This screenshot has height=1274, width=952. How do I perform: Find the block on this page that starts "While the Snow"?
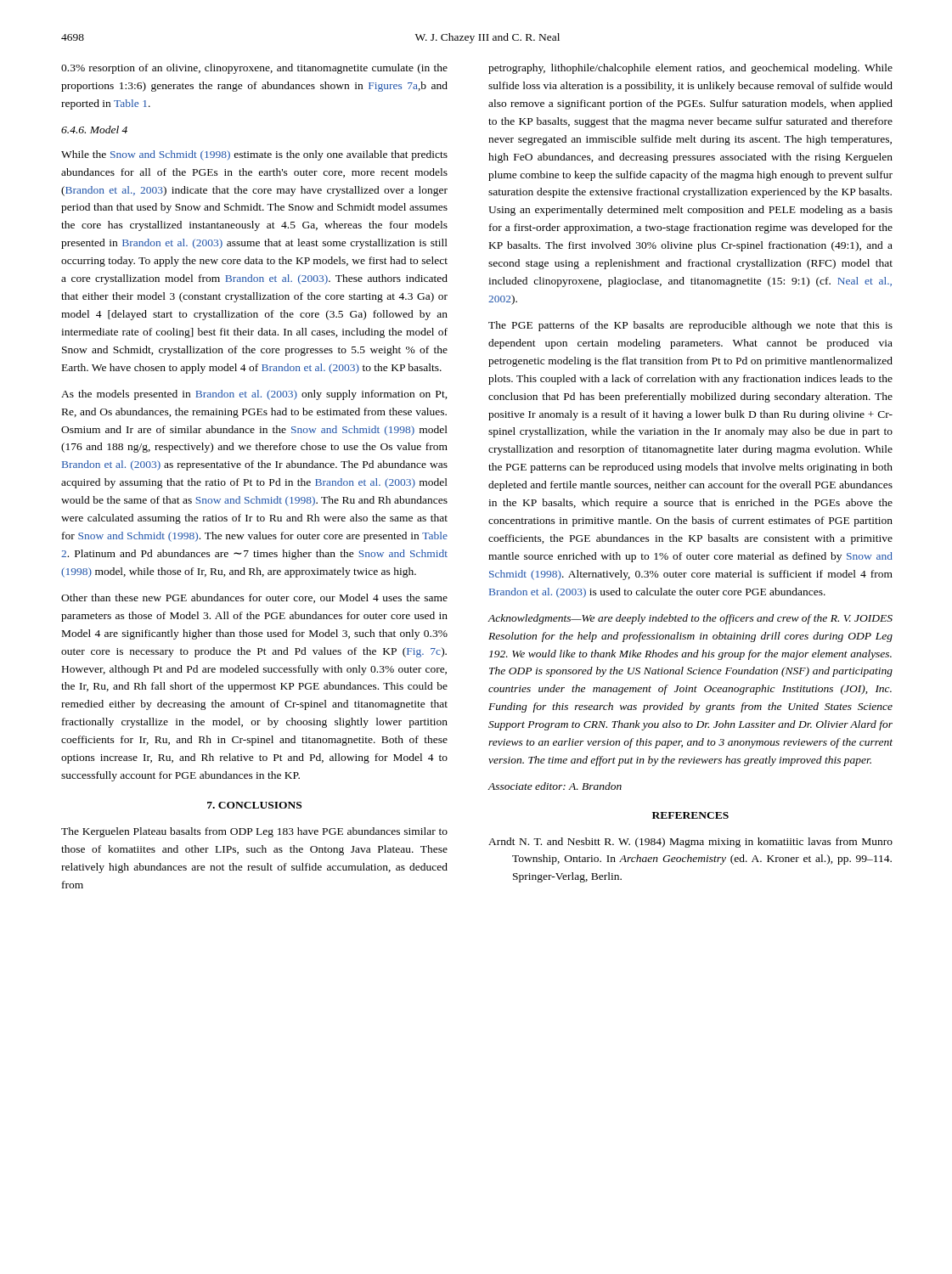(254, 261)
